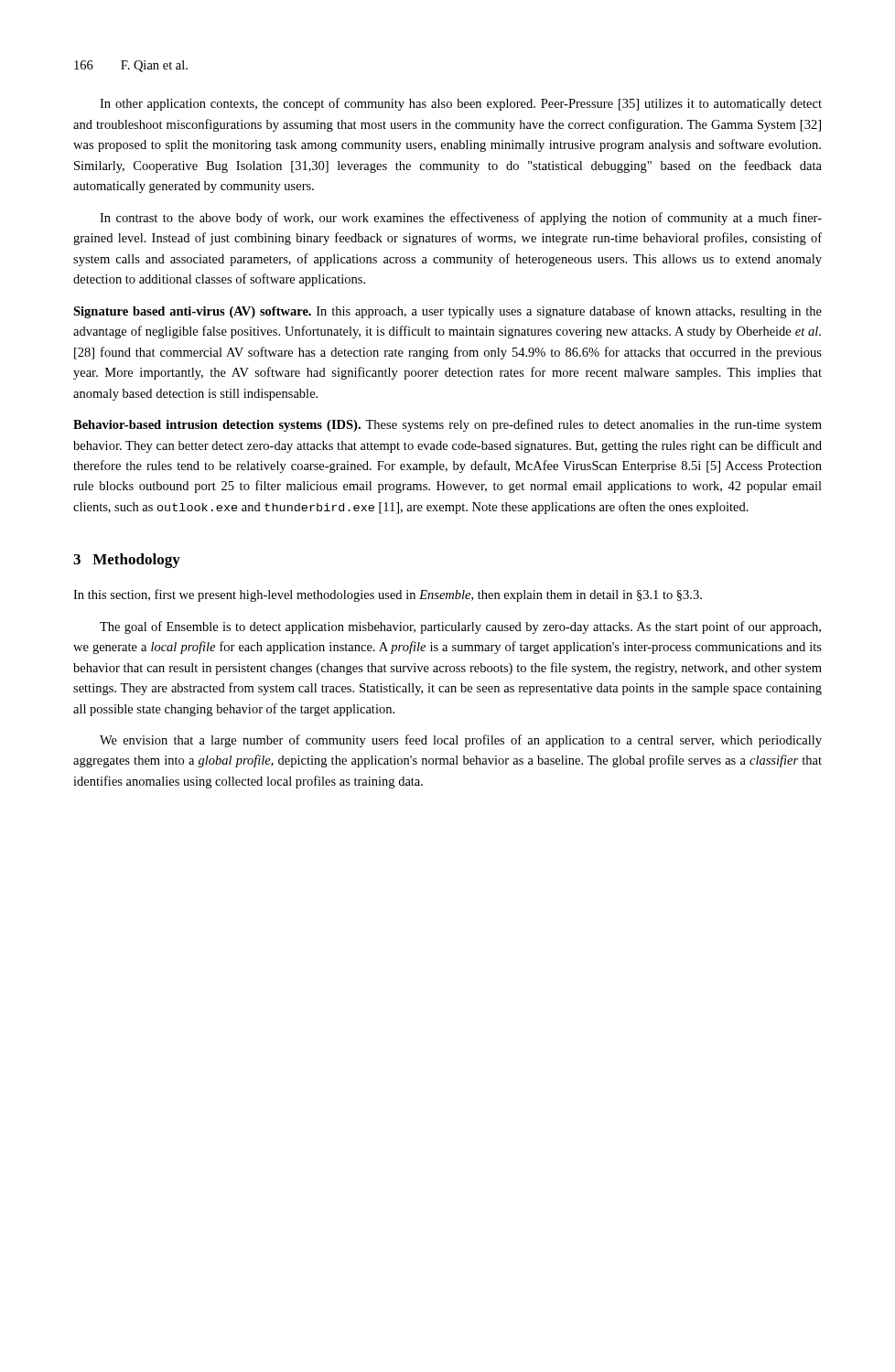895x1372 pixels.
Task: Where is the passage that starts "Behavior-based intrusion detection systems (IDS)."?
Action: pos(448,466)
